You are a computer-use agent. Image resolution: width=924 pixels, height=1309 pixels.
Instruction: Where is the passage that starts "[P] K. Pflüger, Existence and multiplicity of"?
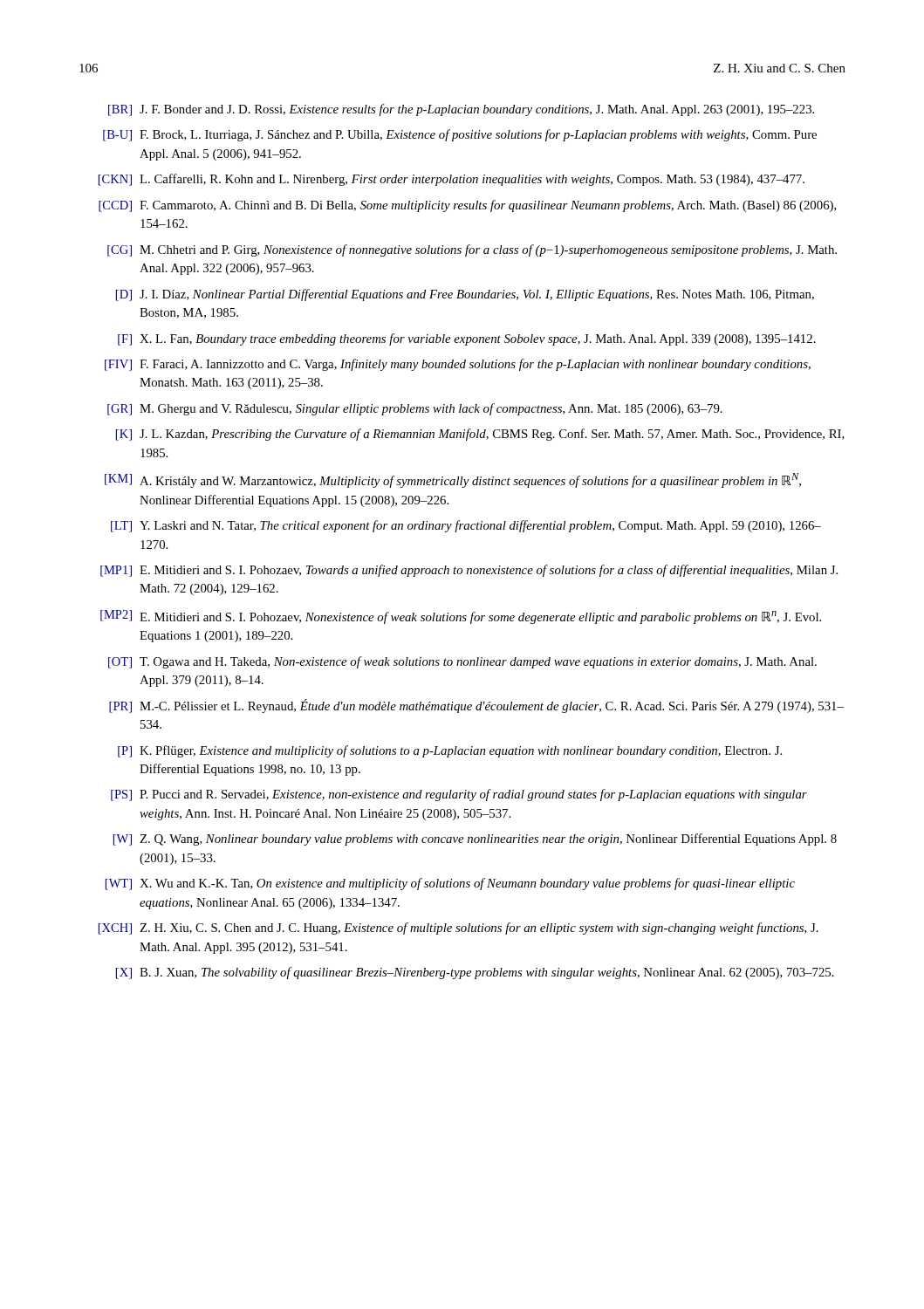coord(462,760)
